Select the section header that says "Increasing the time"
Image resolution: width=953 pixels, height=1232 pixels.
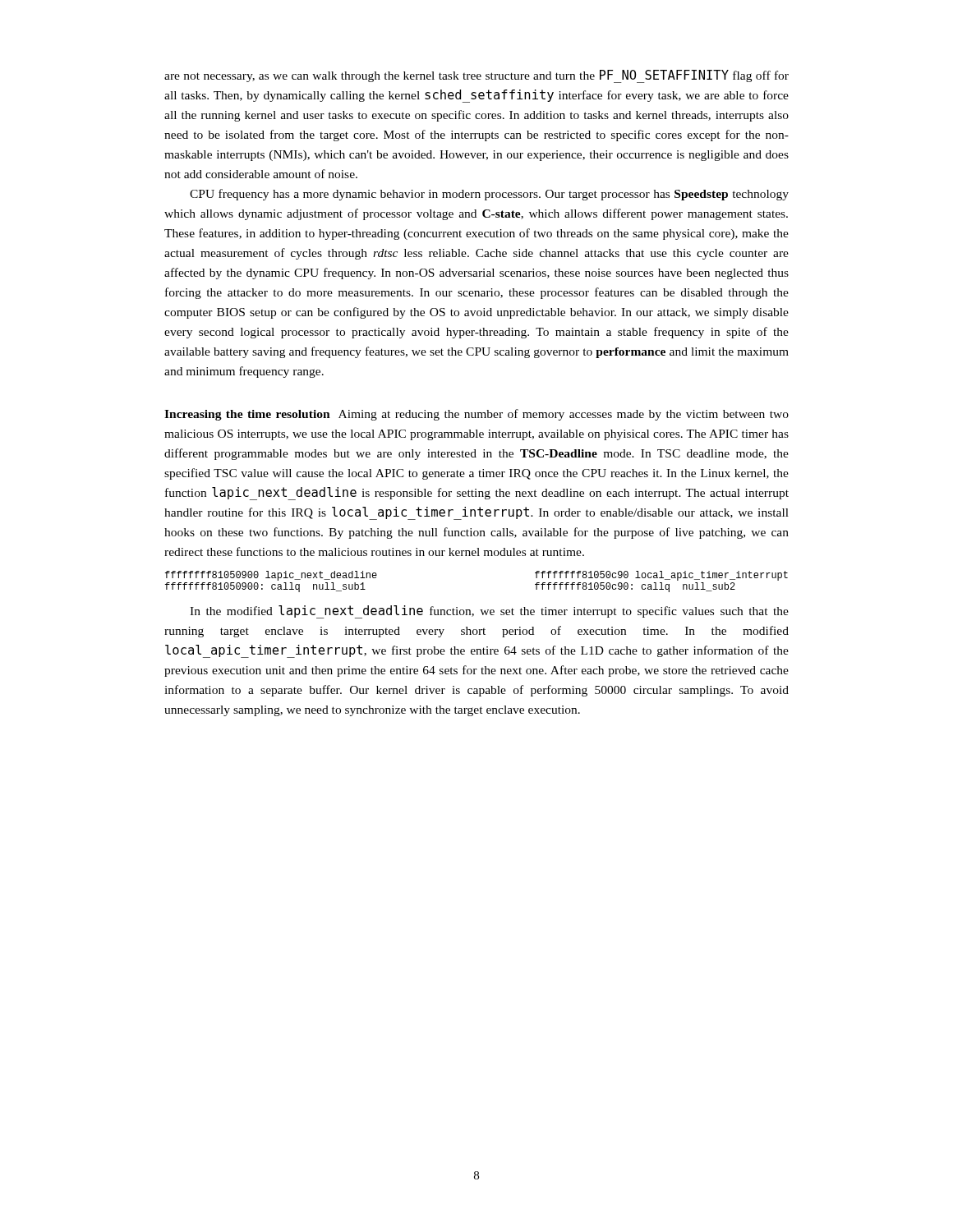tap(476, 483)
